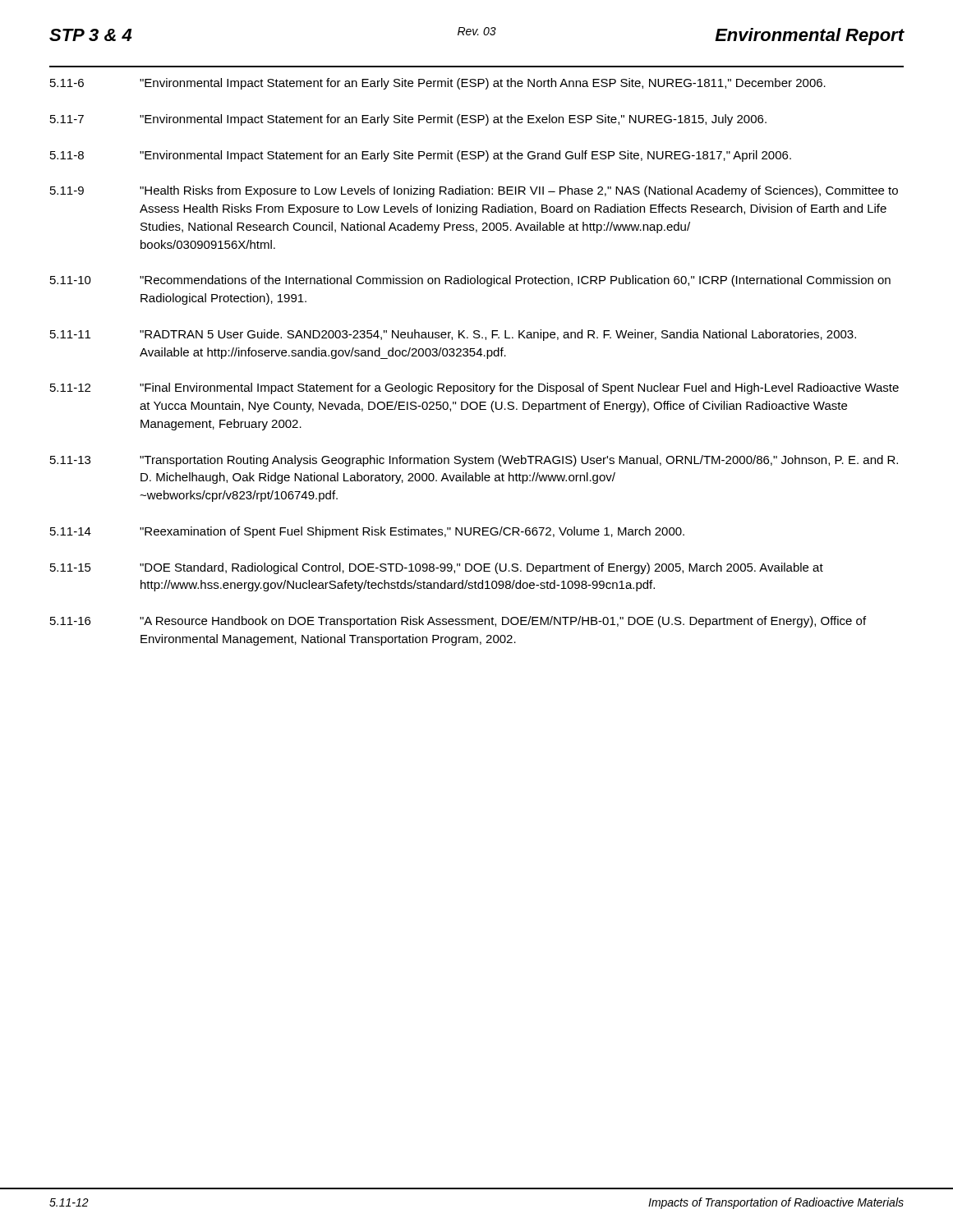The width and height of the screenshot is (953, 1232).
Task: Locate the block starting "5.11-10 "Recommendations of the International Commission on"
Action: (476, 289)
